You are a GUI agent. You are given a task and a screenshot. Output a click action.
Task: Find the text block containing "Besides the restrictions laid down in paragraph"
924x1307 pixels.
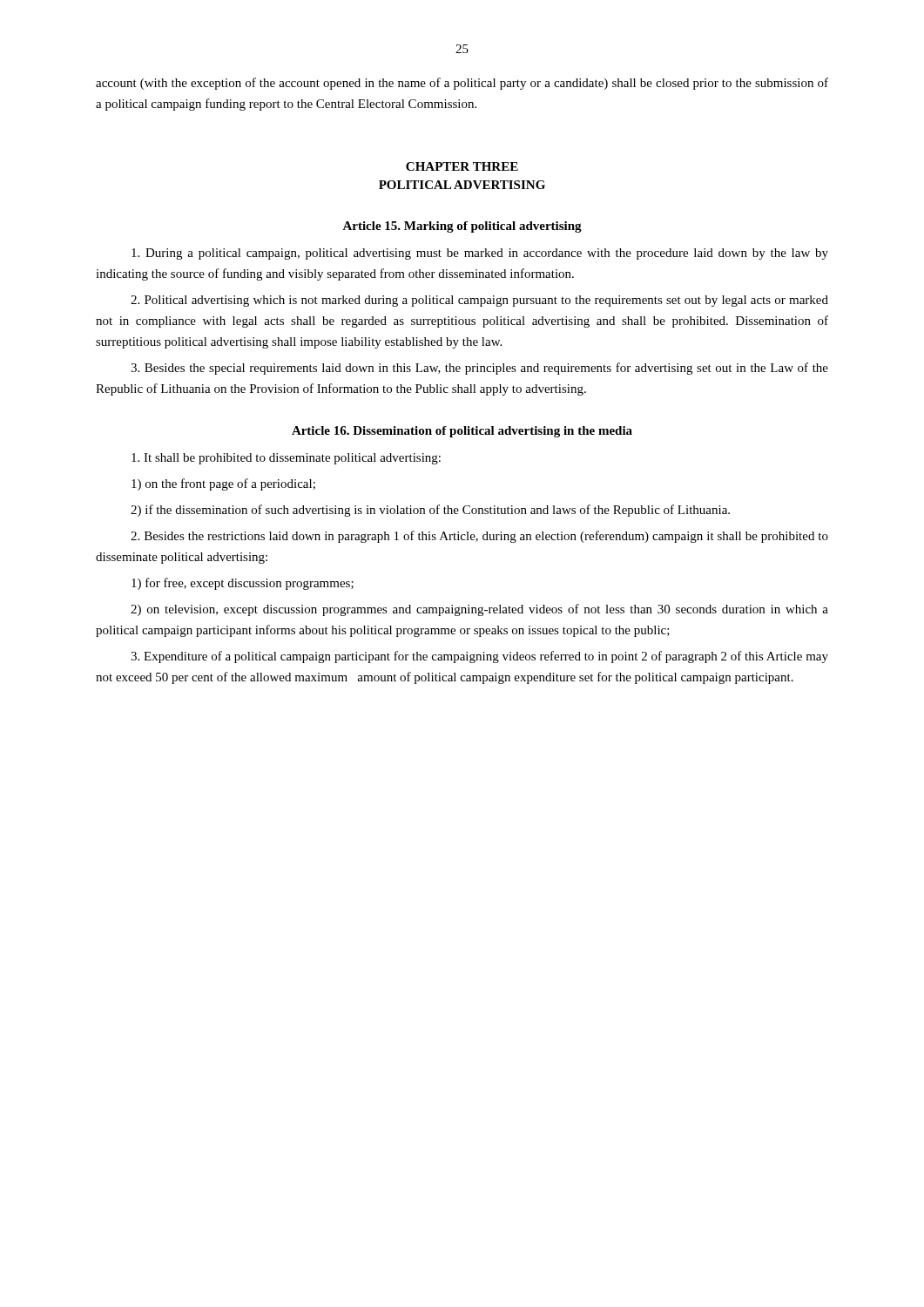coord(462,546)
